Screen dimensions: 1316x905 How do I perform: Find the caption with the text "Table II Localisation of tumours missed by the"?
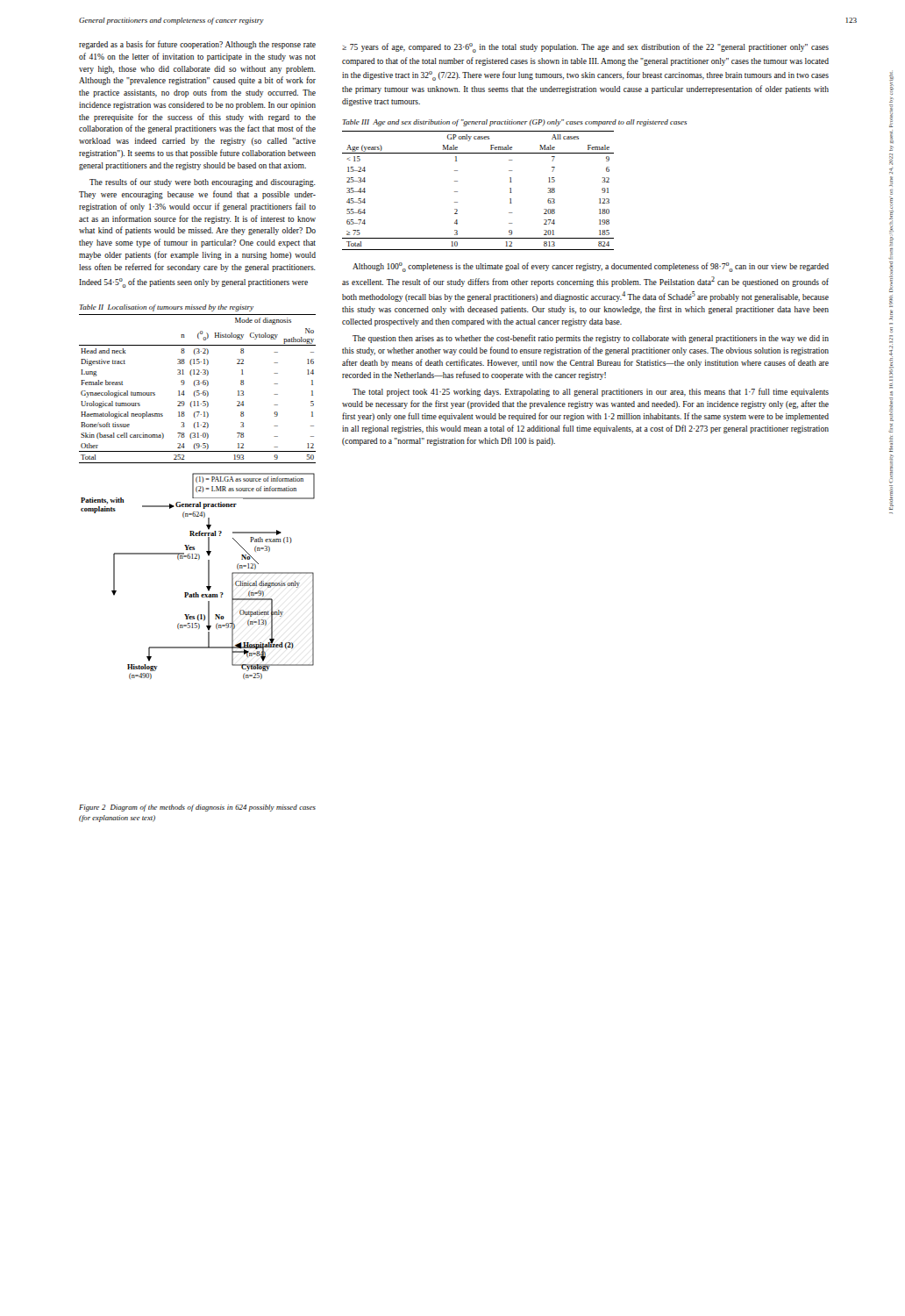pos(166,307)
